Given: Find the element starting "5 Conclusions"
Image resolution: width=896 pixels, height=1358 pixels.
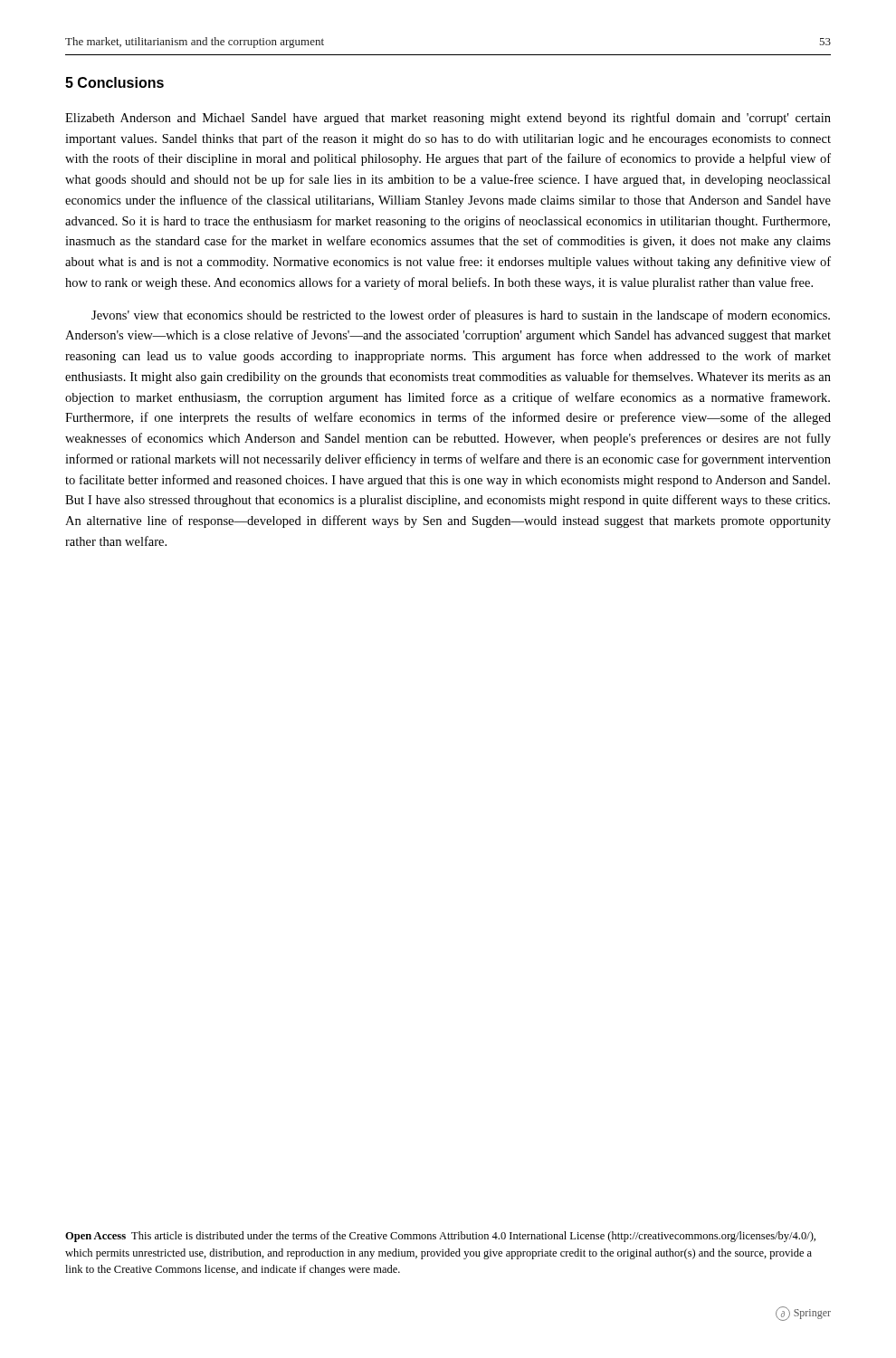Looking at the screenshot, I should 115,83.
